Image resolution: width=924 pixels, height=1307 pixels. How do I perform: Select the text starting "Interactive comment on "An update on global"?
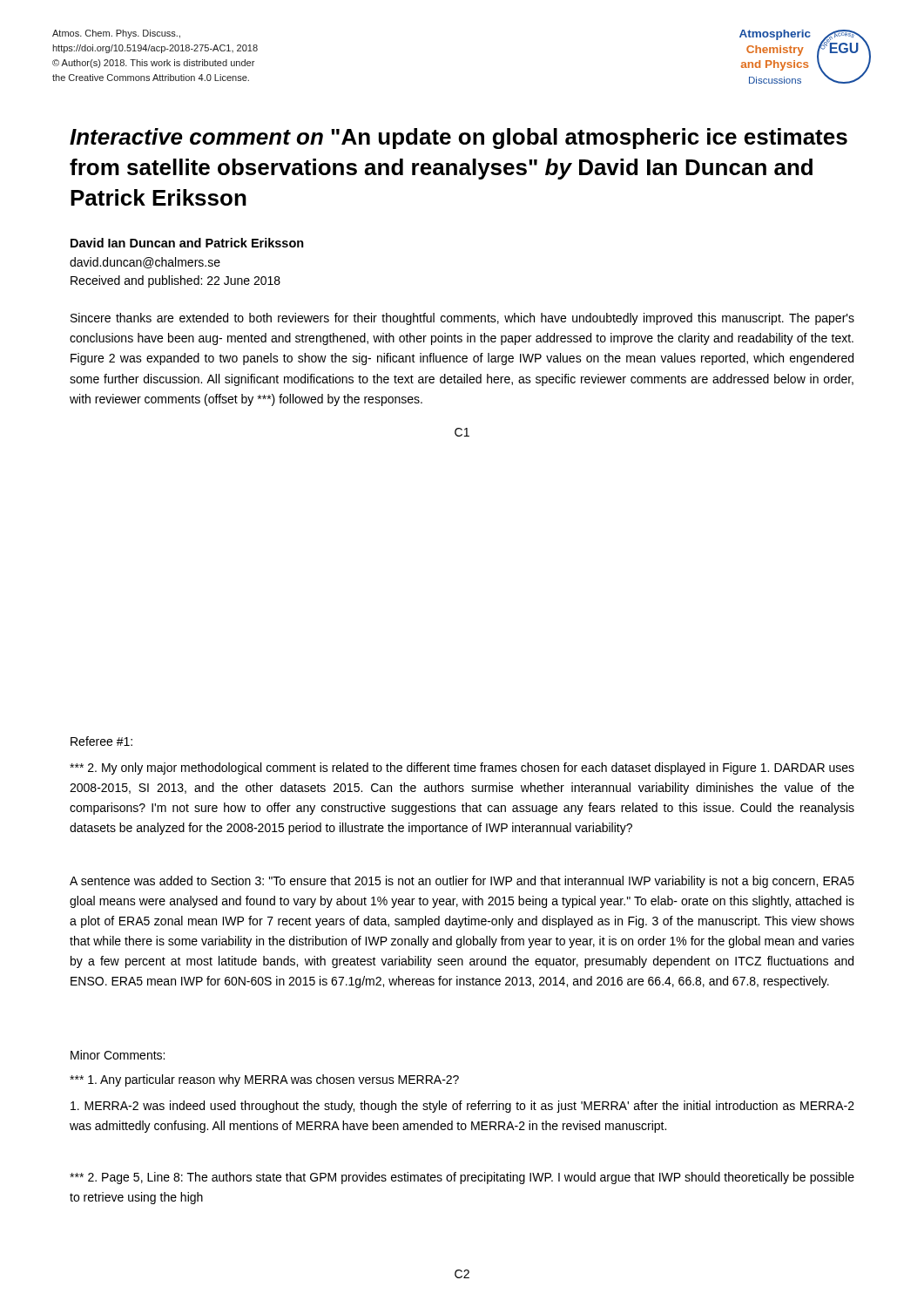pyautogui.click(x=459, y=167)
